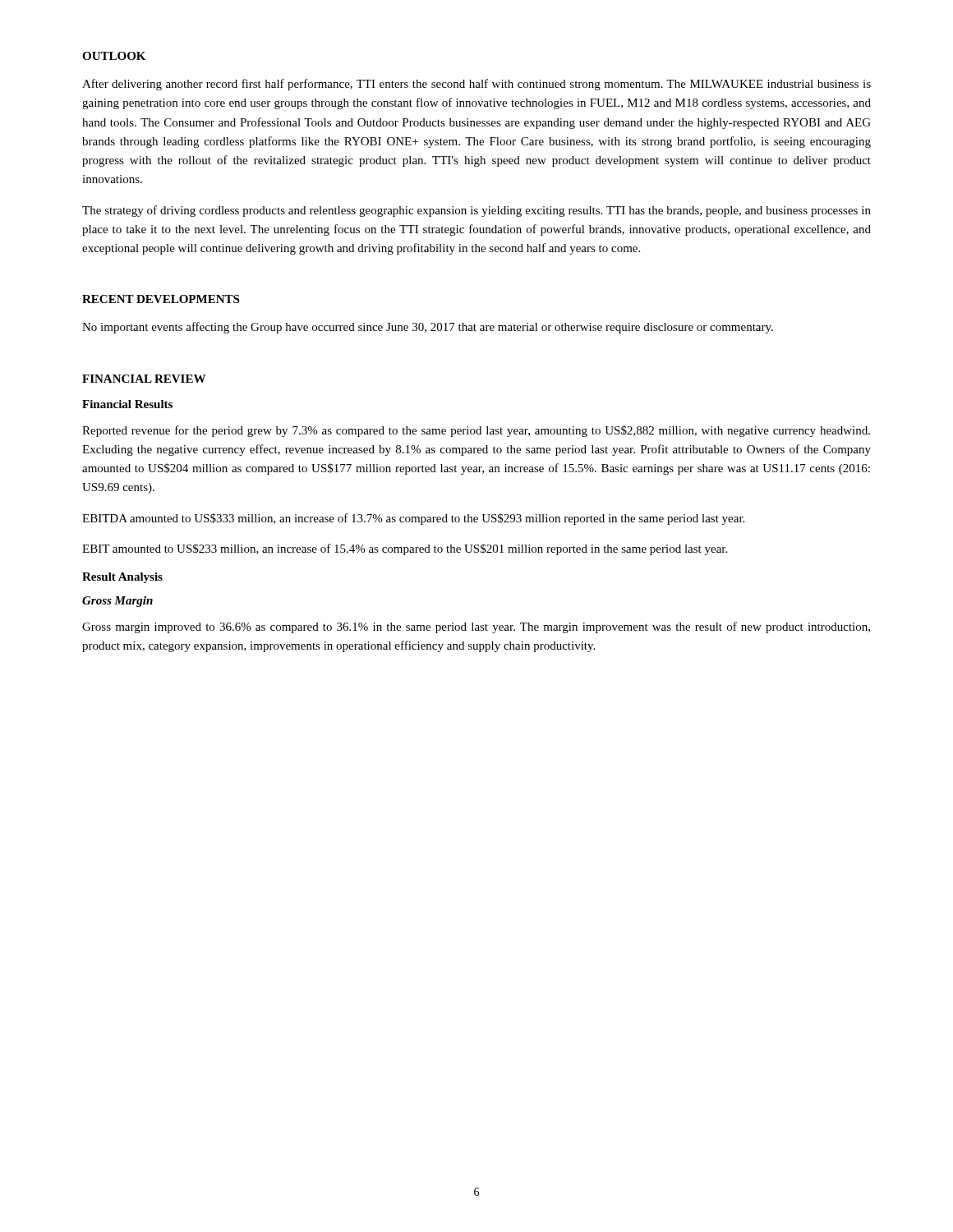Find the block starting "Gross Margin"

coord(118,600)
